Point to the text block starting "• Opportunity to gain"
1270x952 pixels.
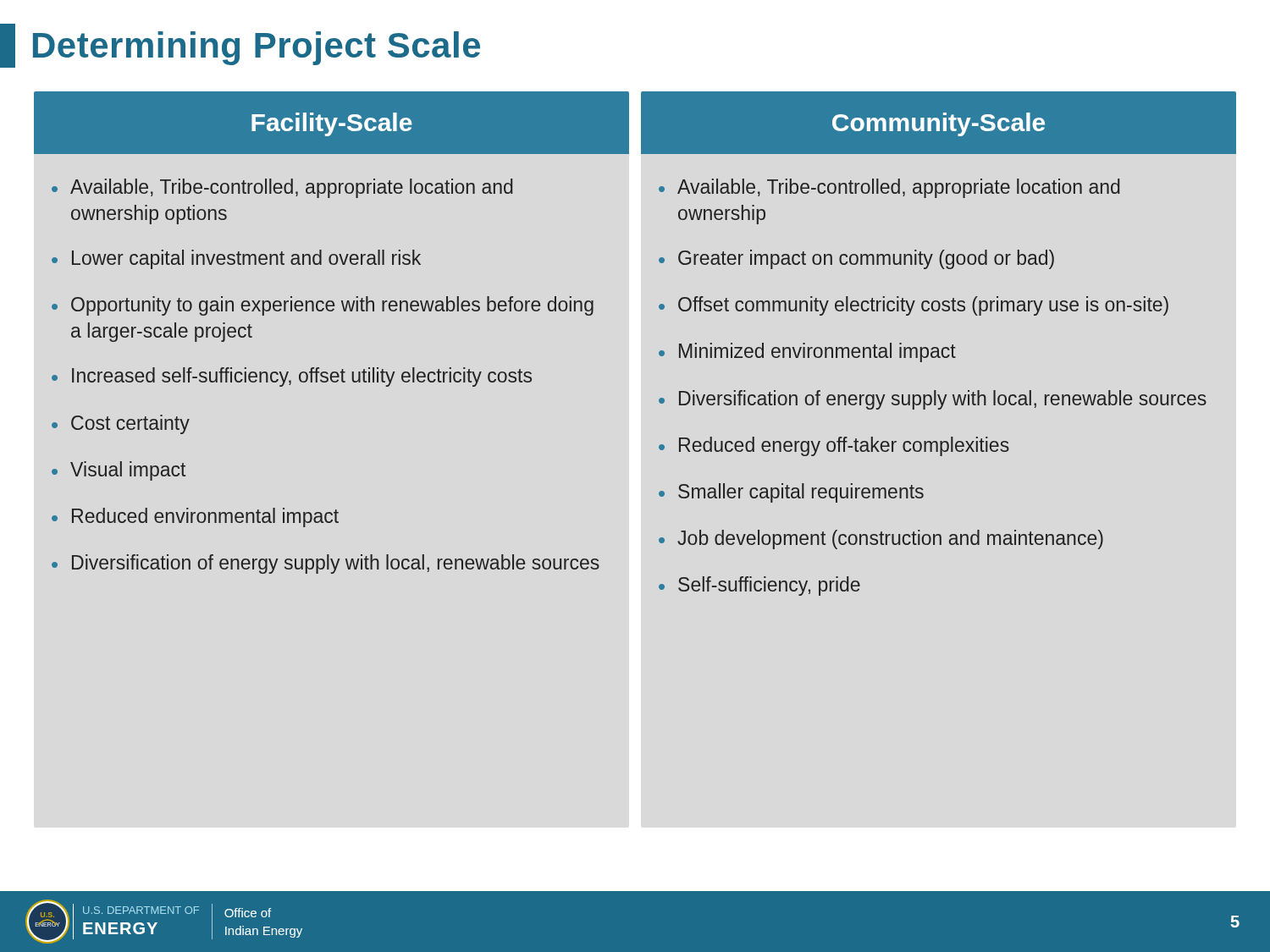tap(327, 318)
